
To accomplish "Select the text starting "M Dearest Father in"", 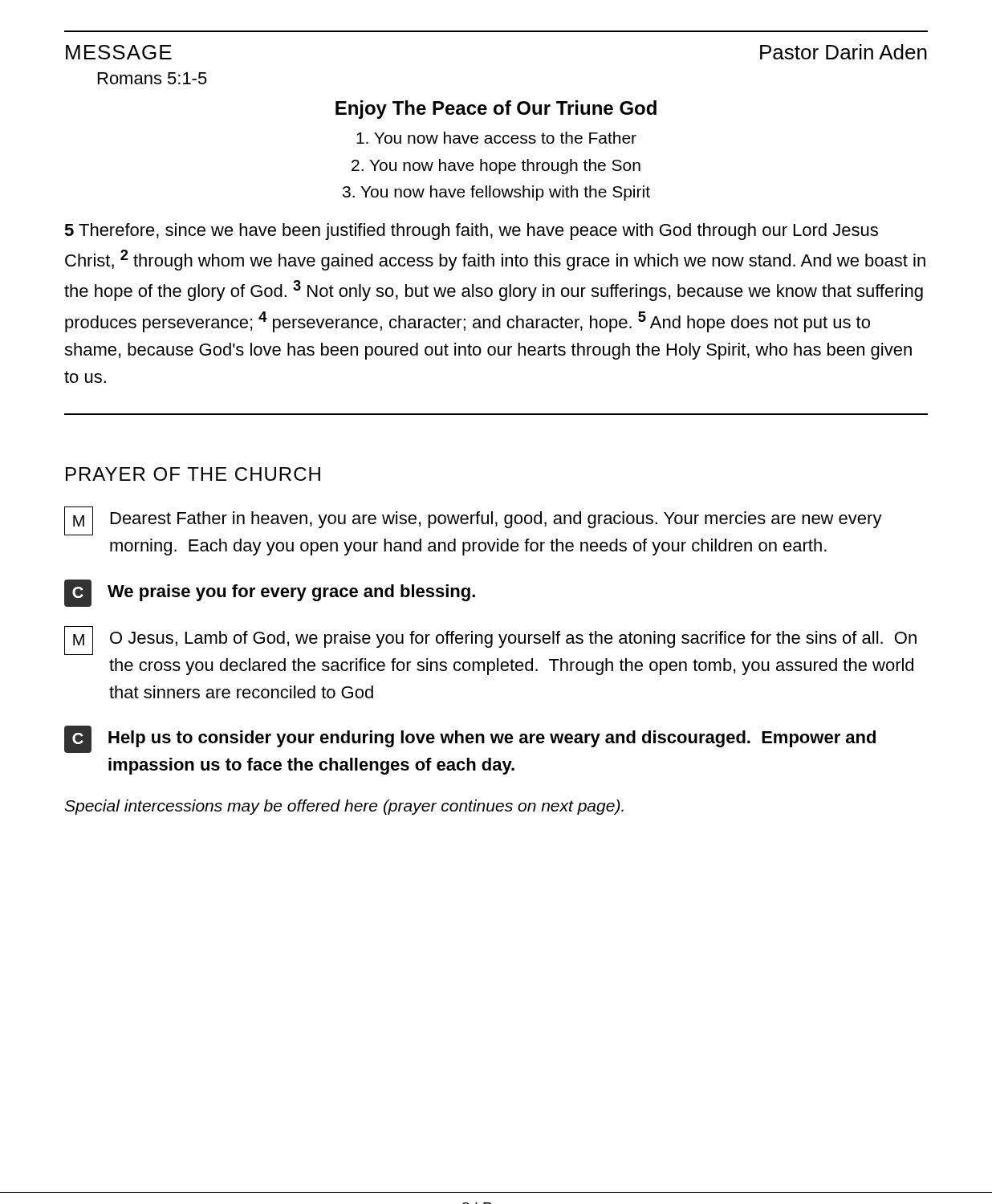I will pos(496,533).
